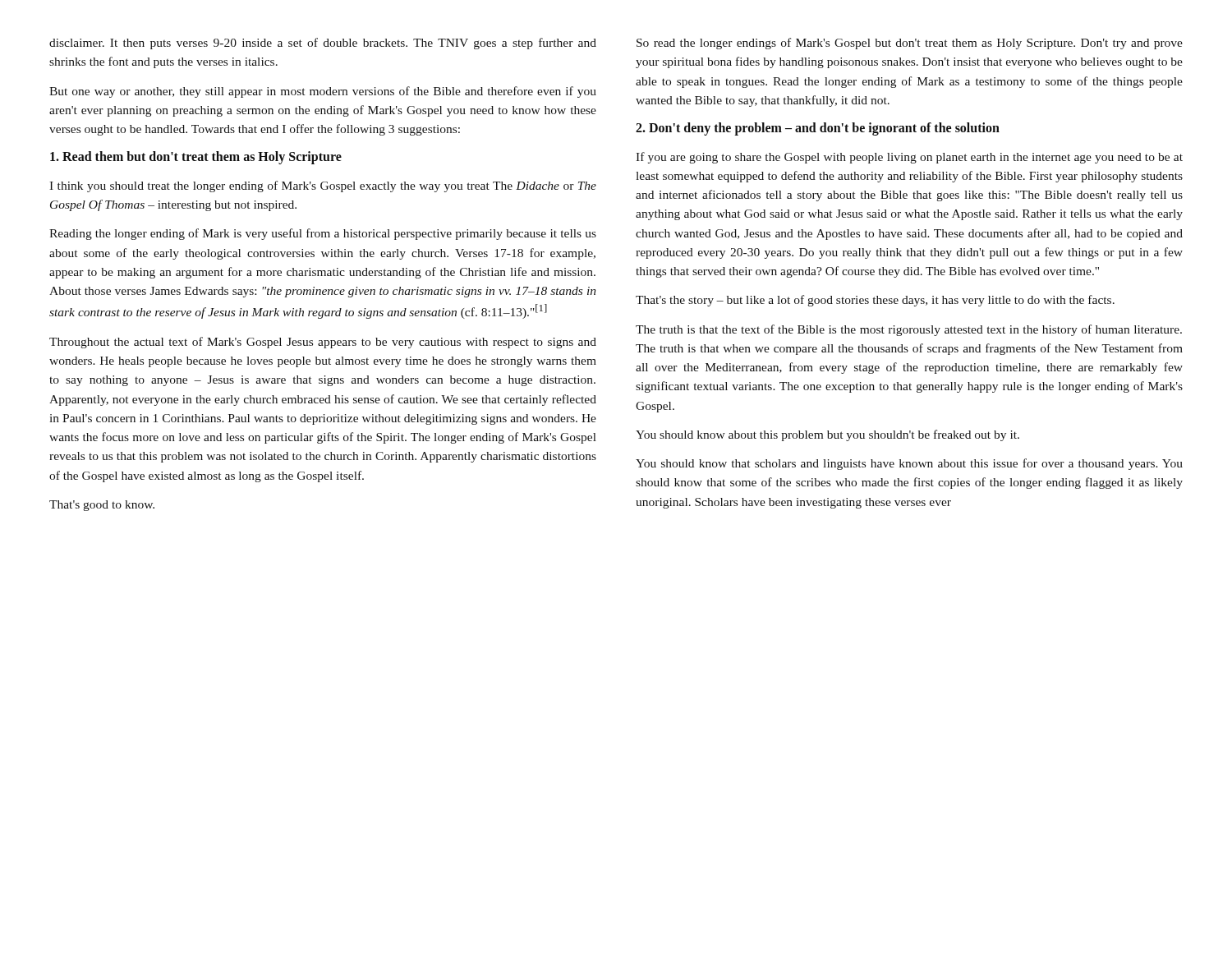Locate the block of text that opens with "Throughout the actual"

click(323, 408)
